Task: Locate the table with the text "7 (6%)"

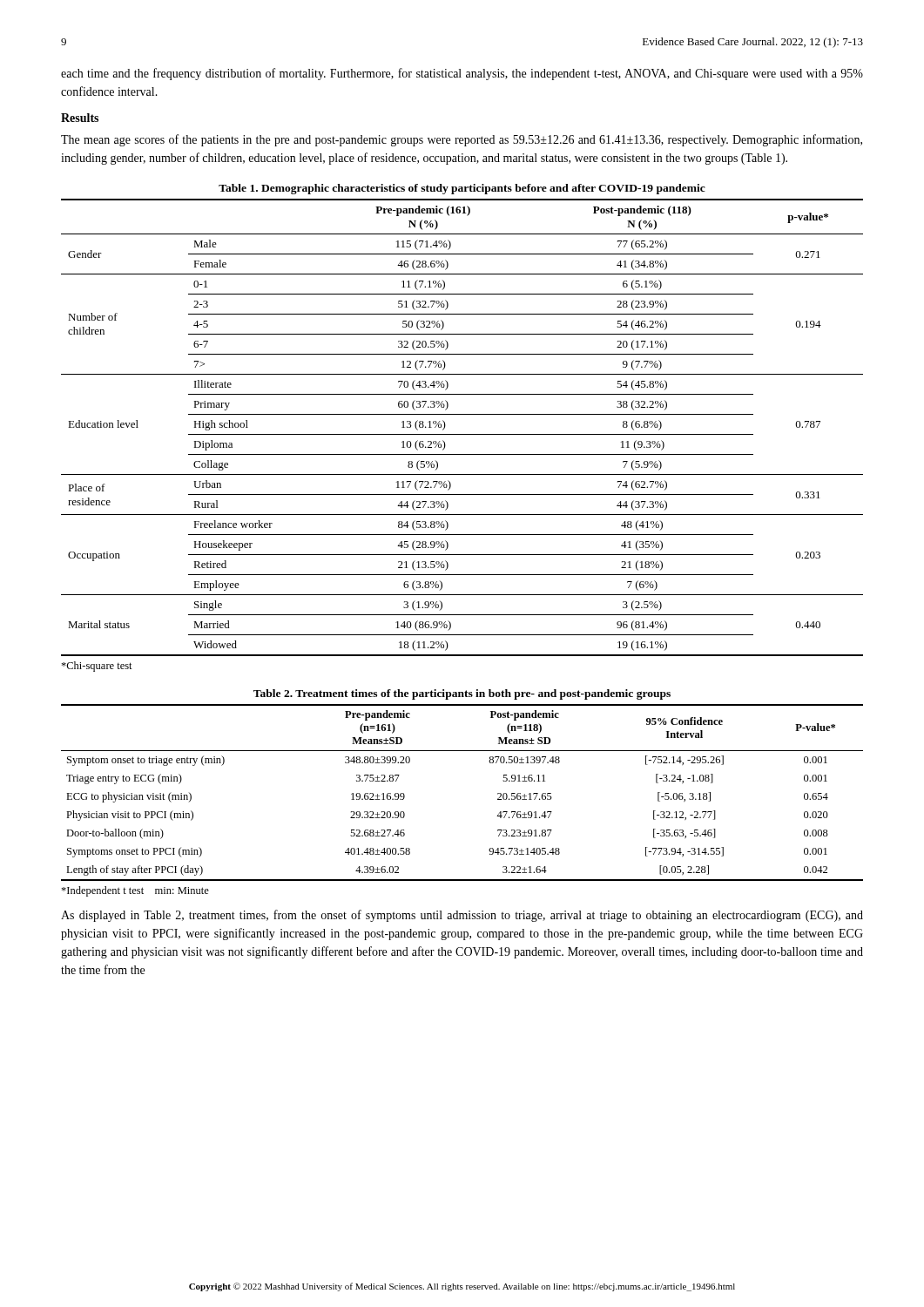Action: [x=462, y=427]
